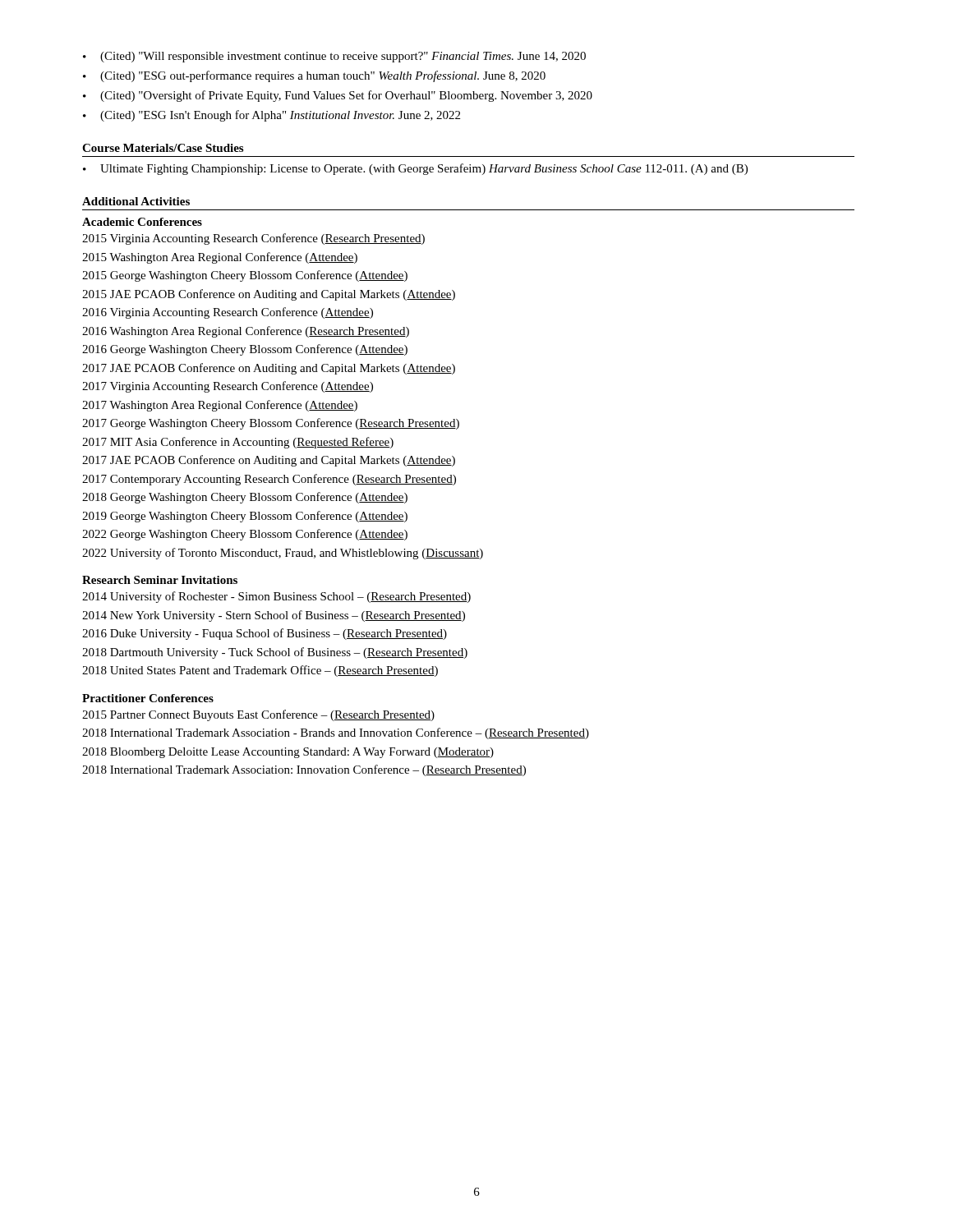Click where it says "Research Seminar Invitations"
Viewport: 953px width, 1232px height.
[160, 580]
